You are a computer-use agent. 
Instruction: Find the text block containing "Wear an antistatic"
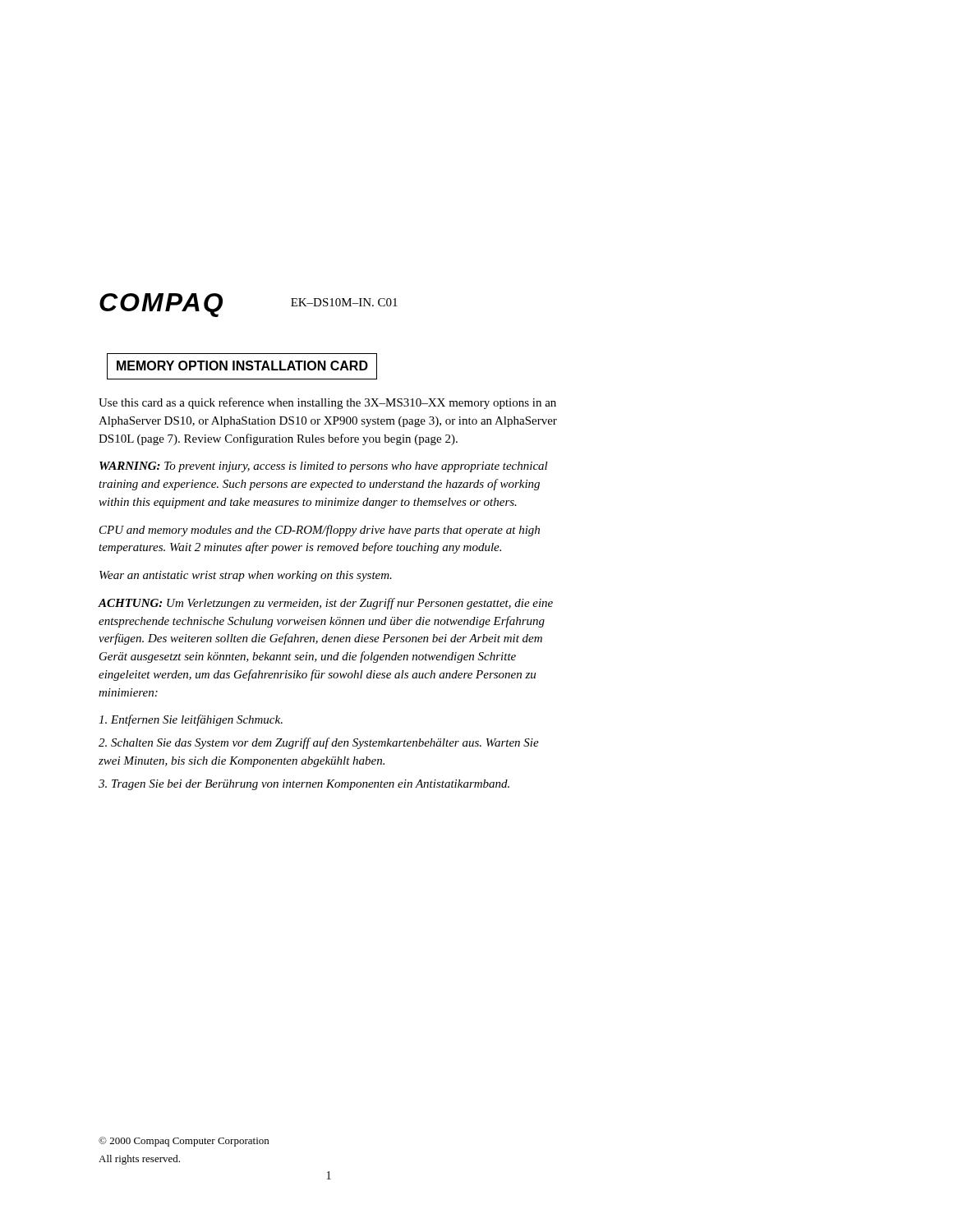point(246,575)
